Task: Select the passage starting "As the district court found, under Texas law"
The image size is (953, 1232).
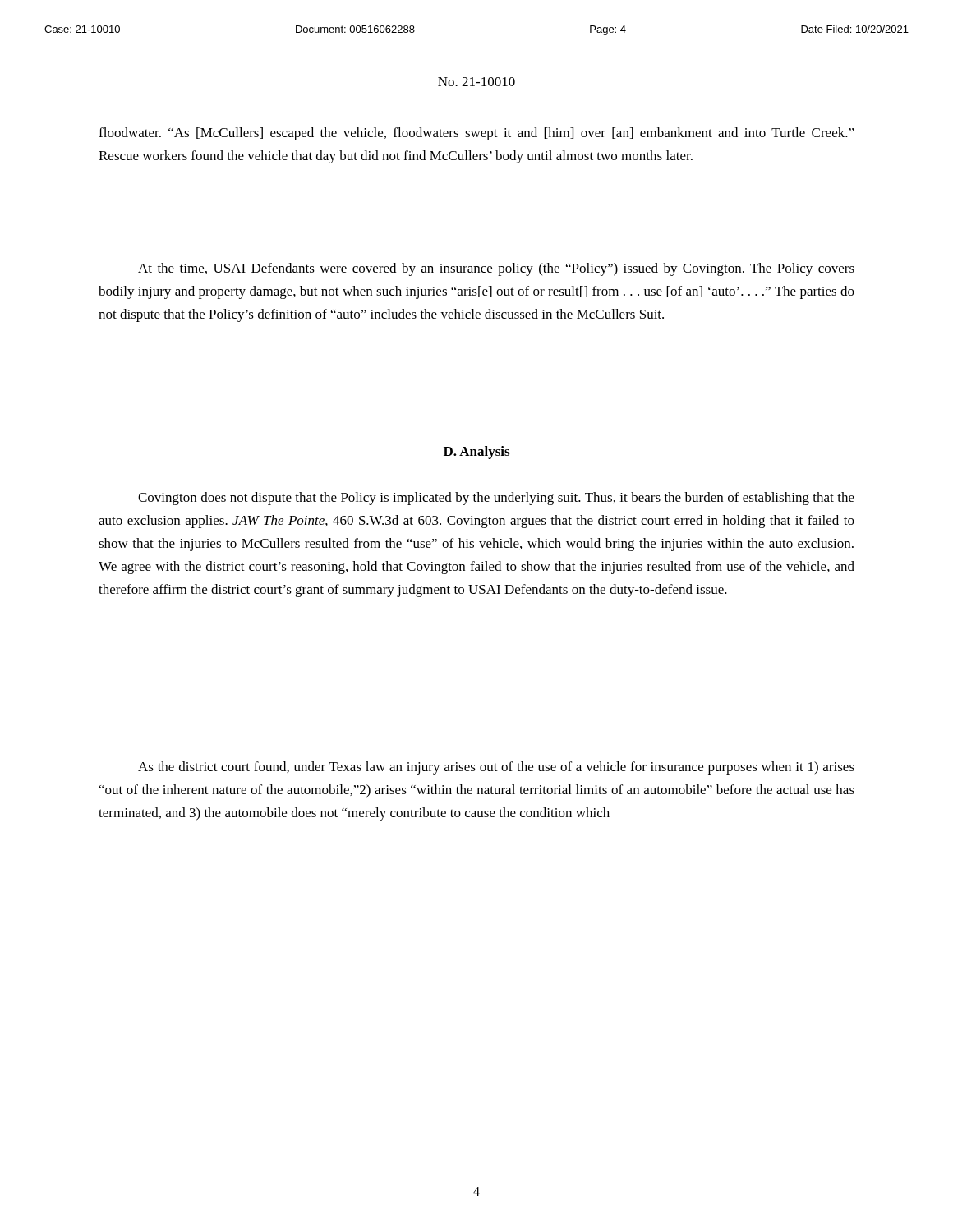Action: [476, 790]
